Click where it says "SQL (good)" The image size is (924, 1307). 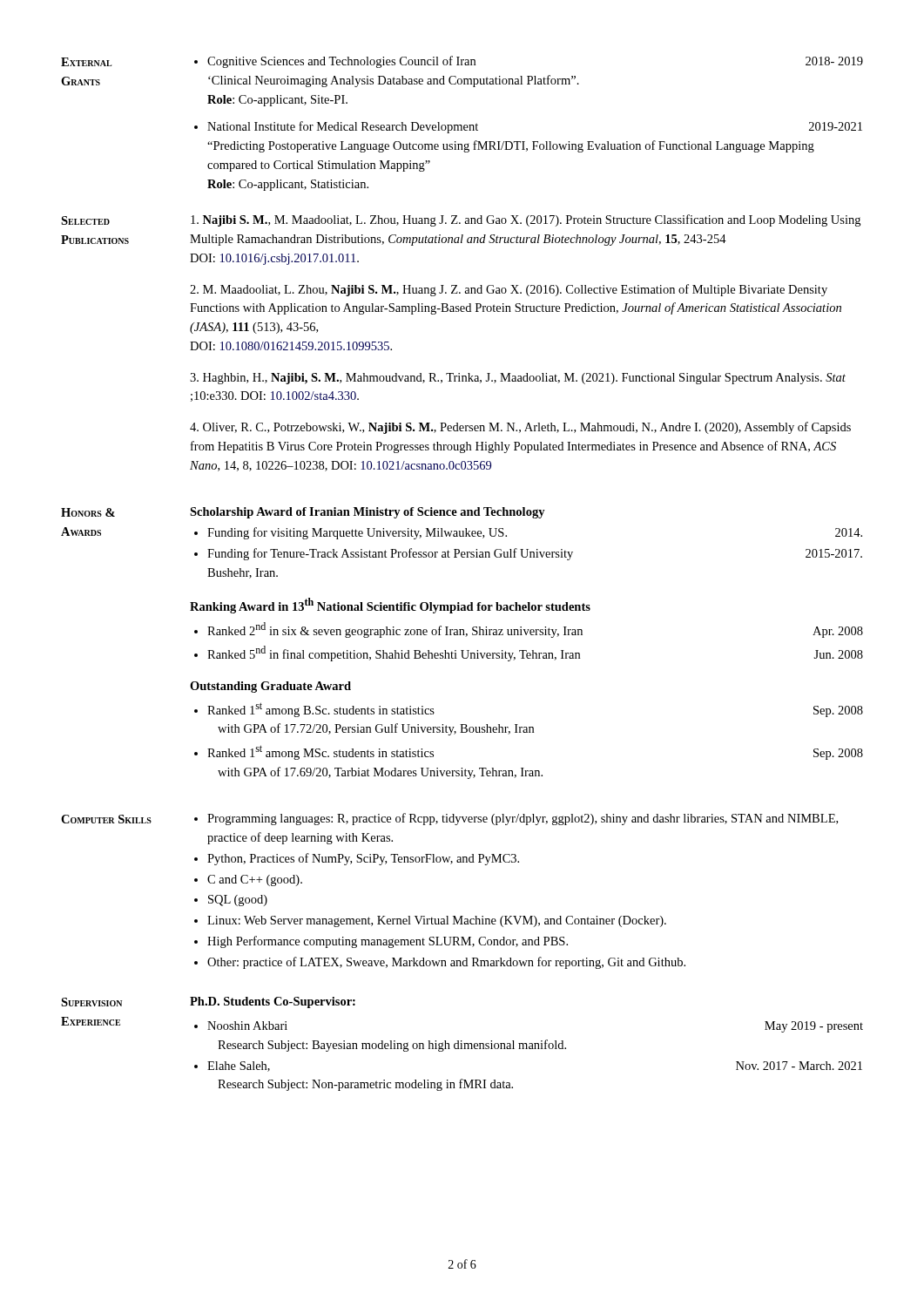(x=237, y=900)
